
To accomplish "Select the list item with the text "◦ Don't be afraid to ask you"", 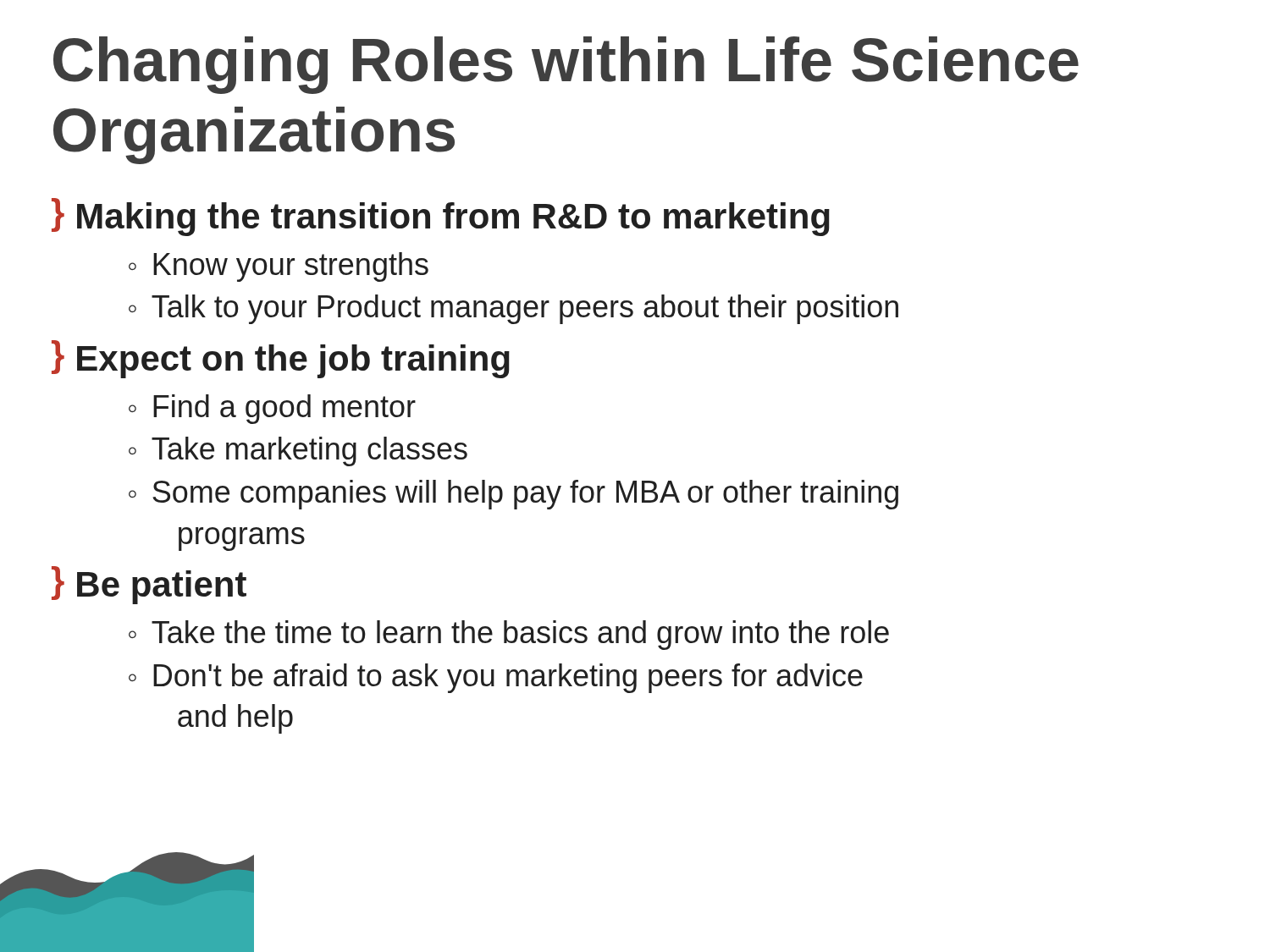I will [x=495, y=697].
